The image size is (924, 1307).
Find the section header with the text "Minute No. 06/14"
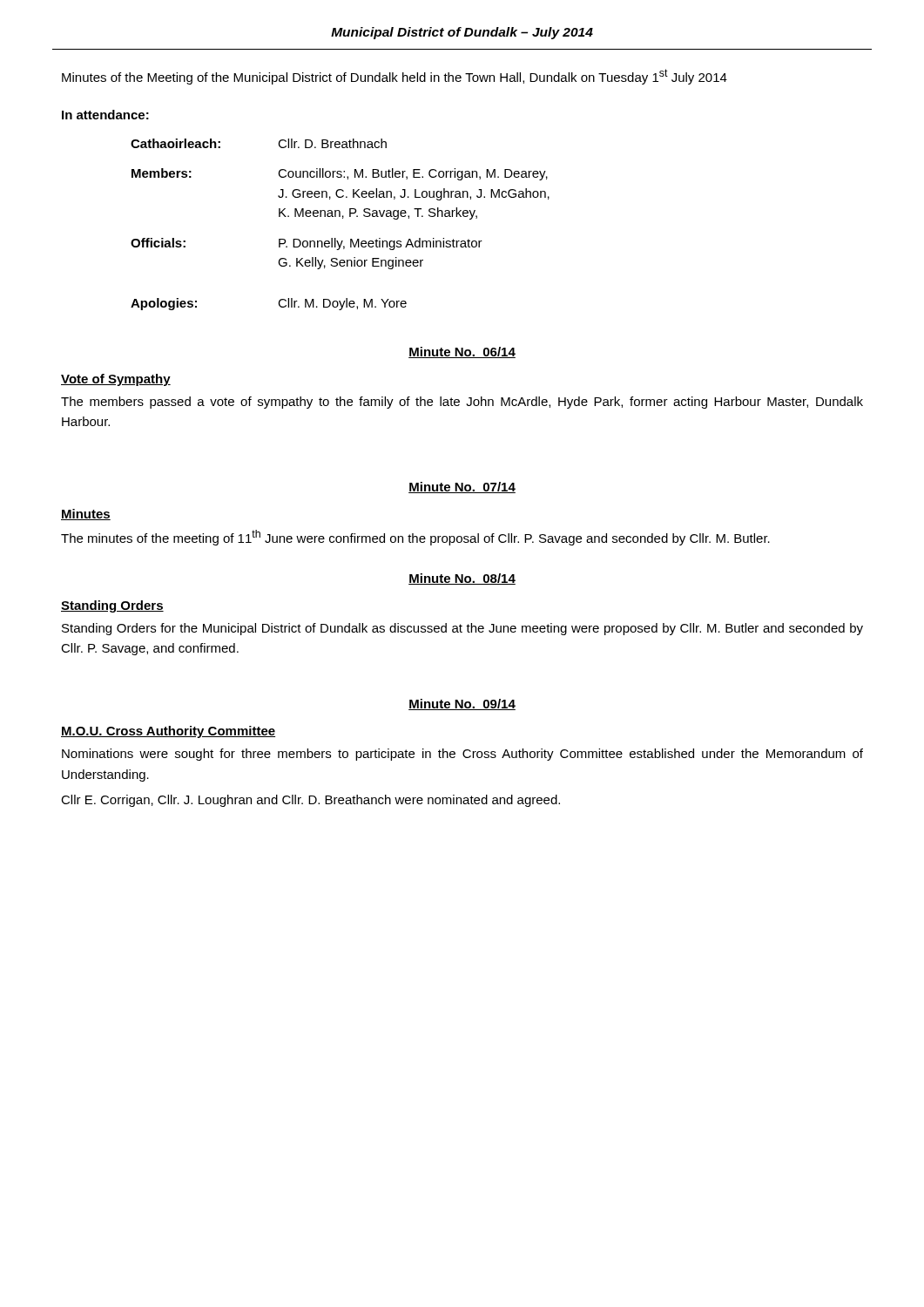(x=462, y=352)
